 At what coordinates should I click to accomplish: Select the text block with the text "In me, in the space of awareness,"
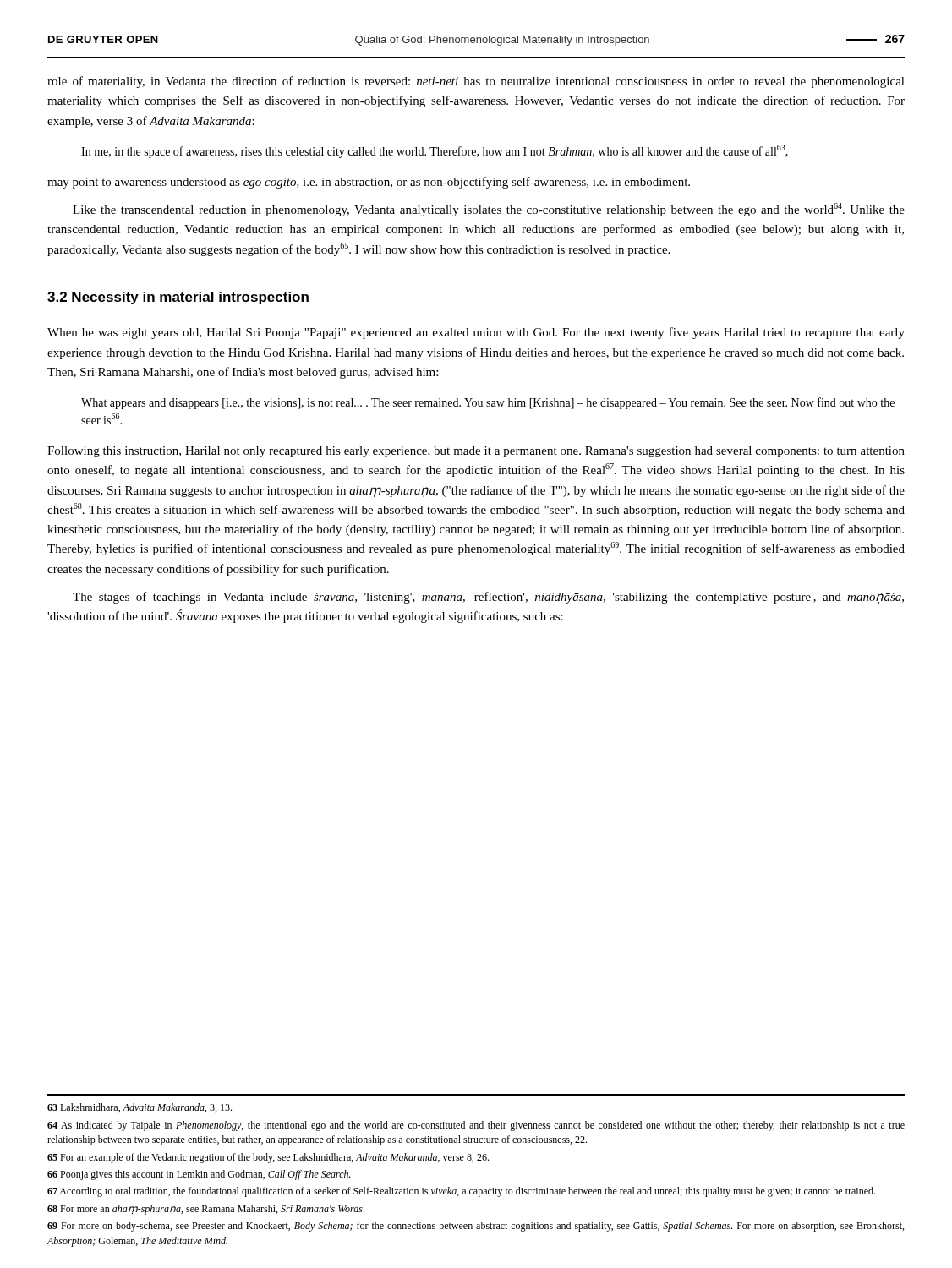point(435,150)
